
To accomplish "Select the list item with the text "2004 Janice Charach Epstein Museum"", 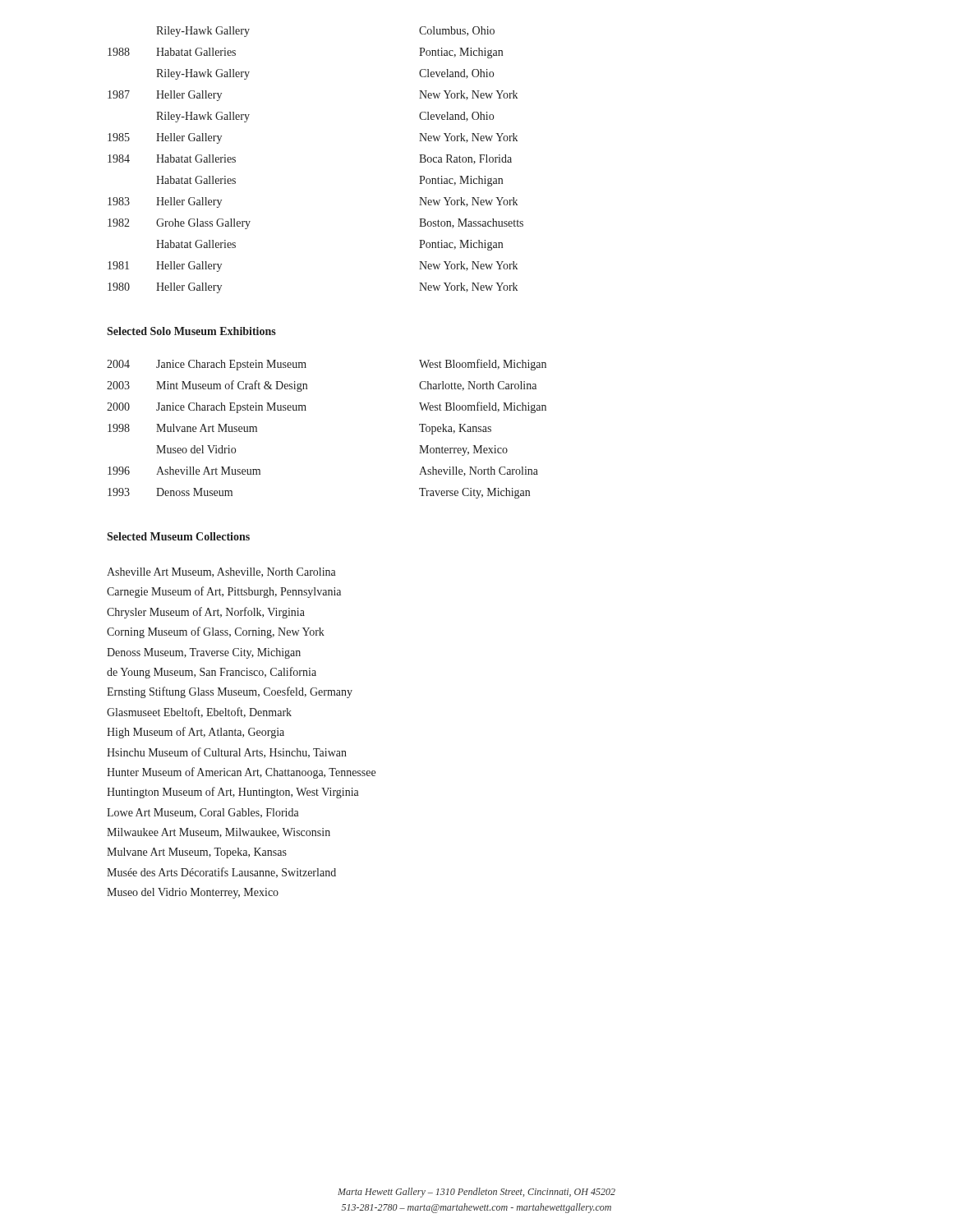I will point(118,364).
